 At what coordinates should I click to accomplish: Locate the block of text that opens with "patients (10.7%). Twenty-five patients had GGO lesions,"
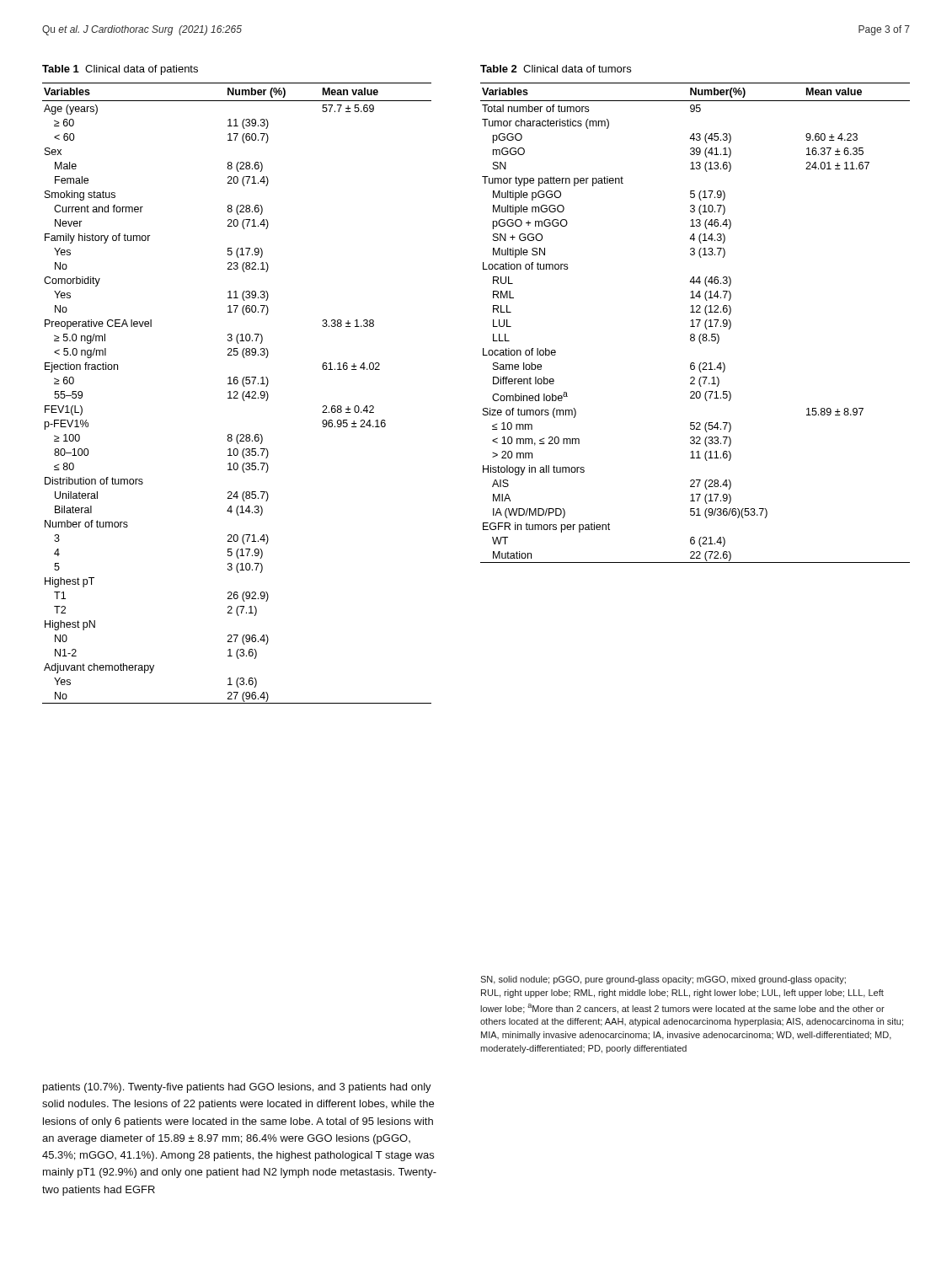click(239, 1138)
